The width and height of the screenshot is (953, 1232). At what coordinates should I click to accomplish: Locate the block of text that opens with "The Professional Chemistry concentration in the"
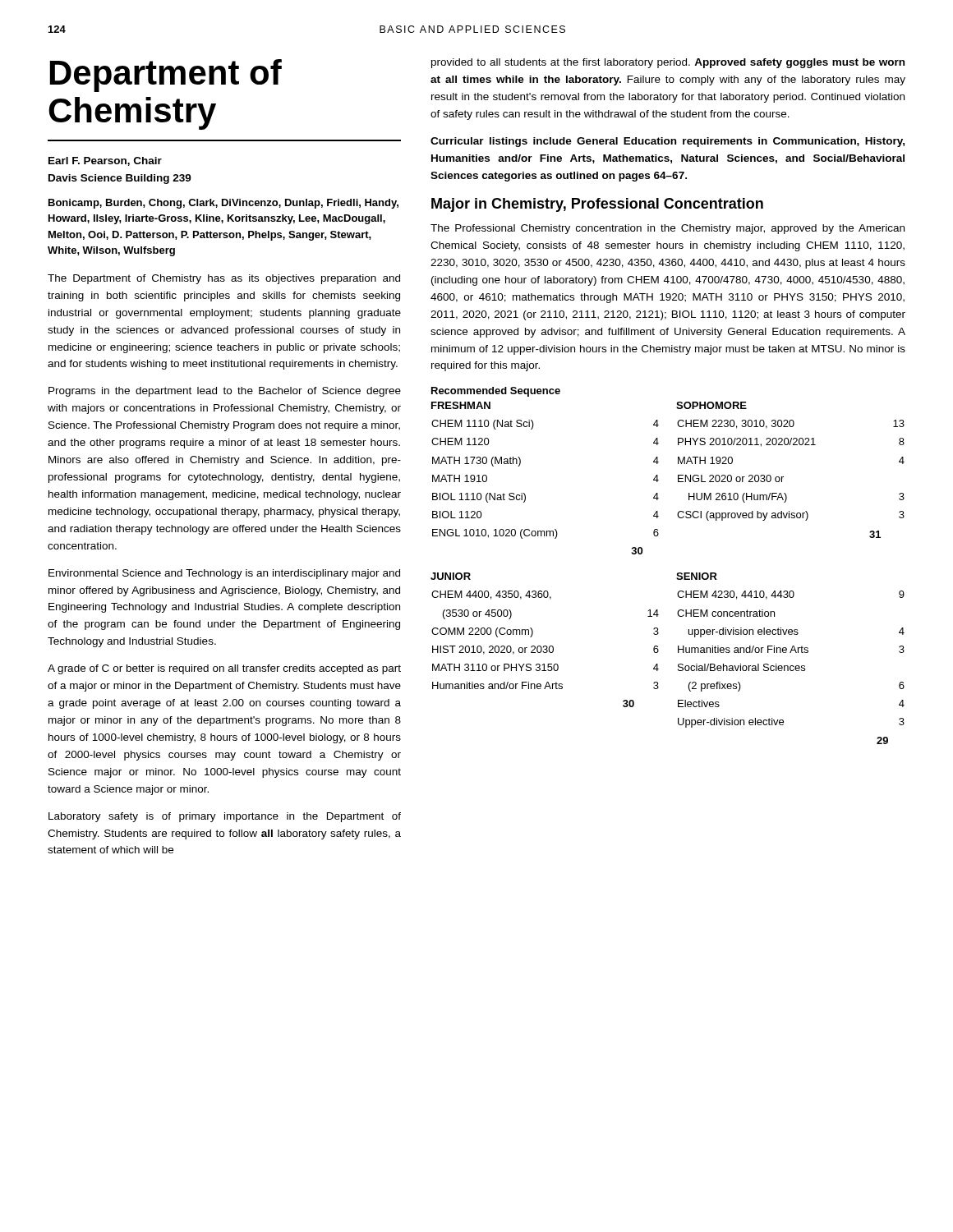click(668, 297)
